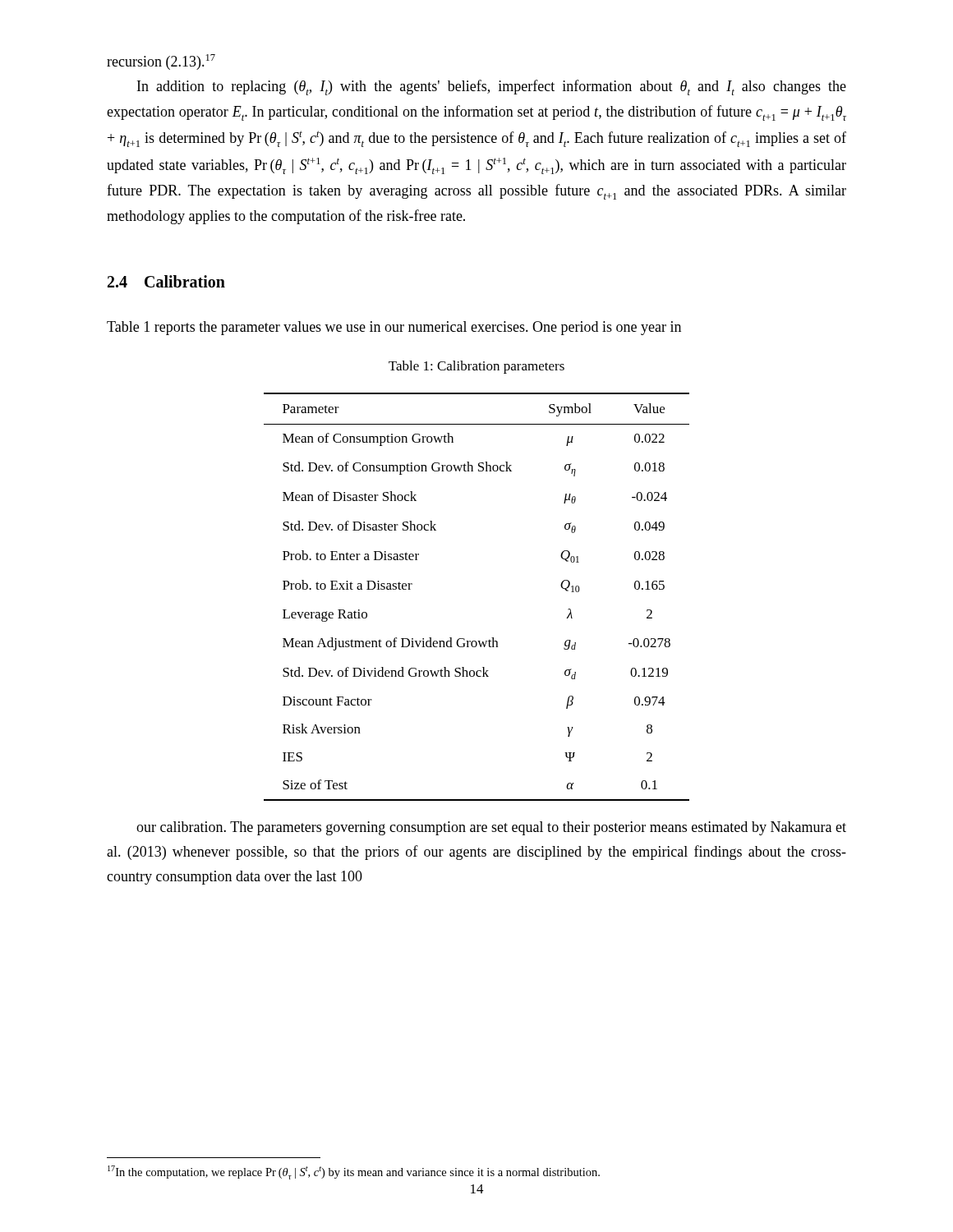Screen dimensions: 1232x953
Task: Locate the text "recursion (2.13).17"
Action: [161, 61]
